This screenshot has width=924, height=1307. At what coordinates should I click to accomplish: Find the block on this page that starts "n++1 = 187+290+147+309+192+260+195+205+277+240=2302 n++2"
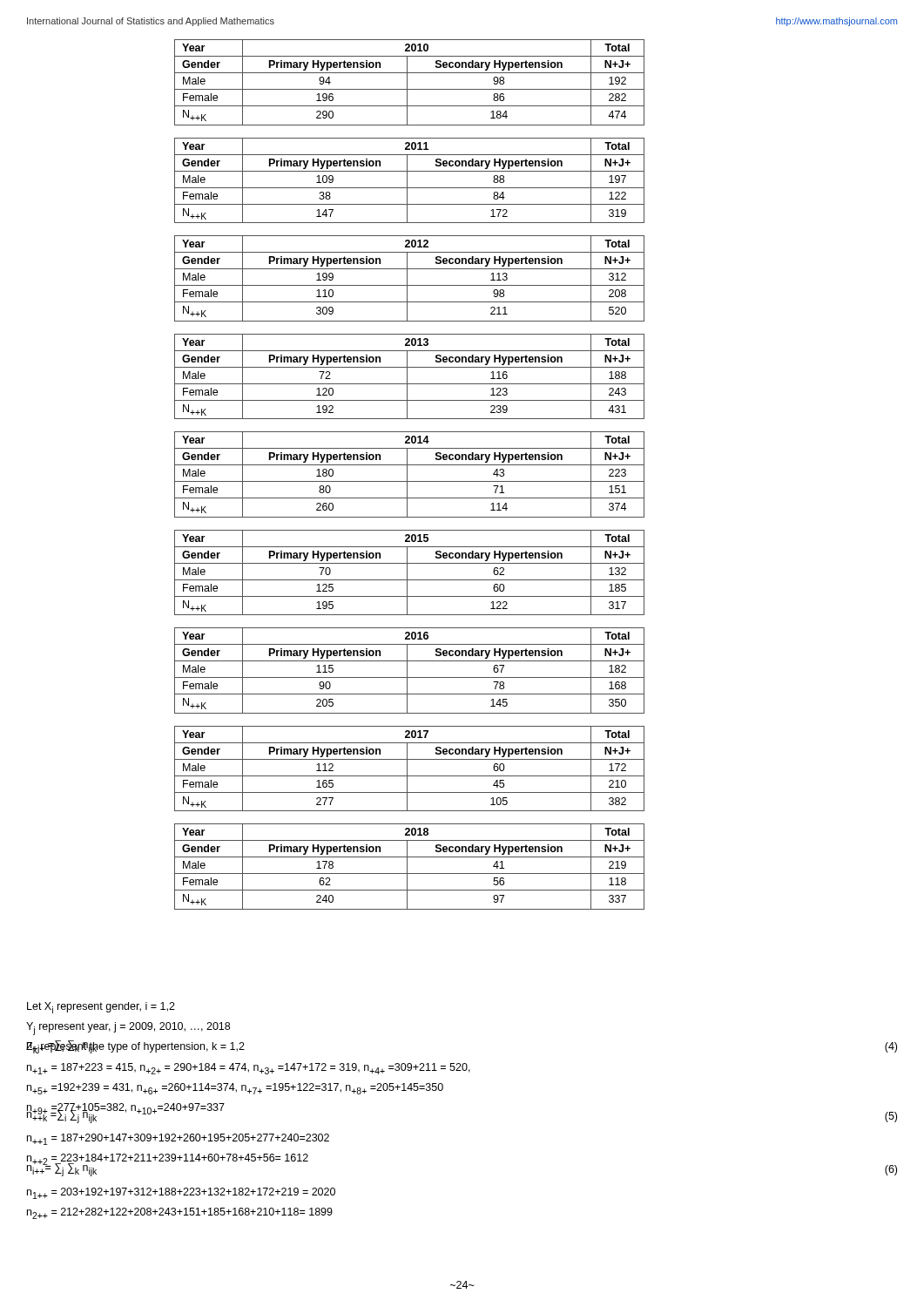pos(178,1149)
